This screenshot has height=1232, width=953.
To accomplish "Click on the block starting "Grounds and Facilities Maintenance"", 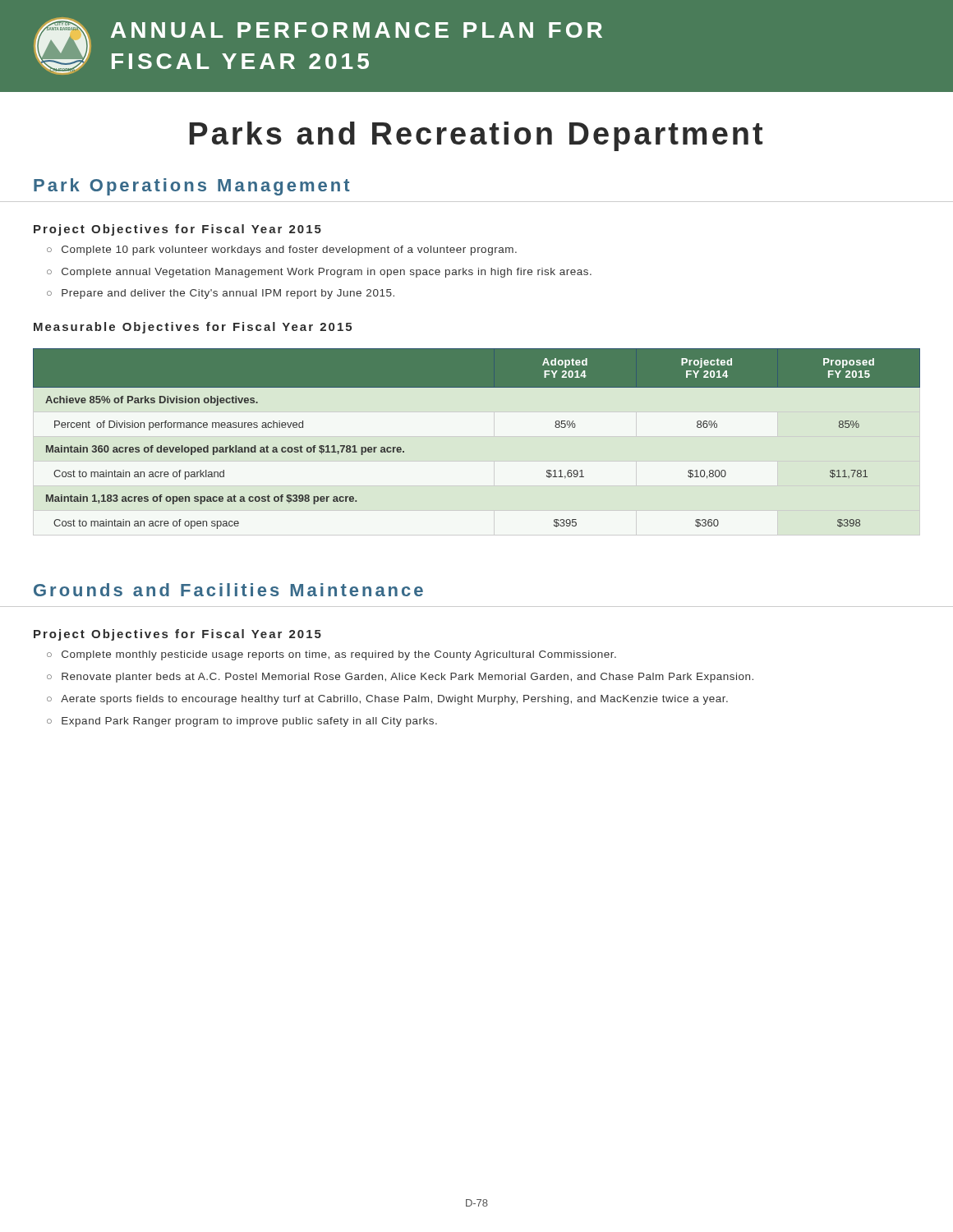I will pyautogui.click(x=228, y=590).
